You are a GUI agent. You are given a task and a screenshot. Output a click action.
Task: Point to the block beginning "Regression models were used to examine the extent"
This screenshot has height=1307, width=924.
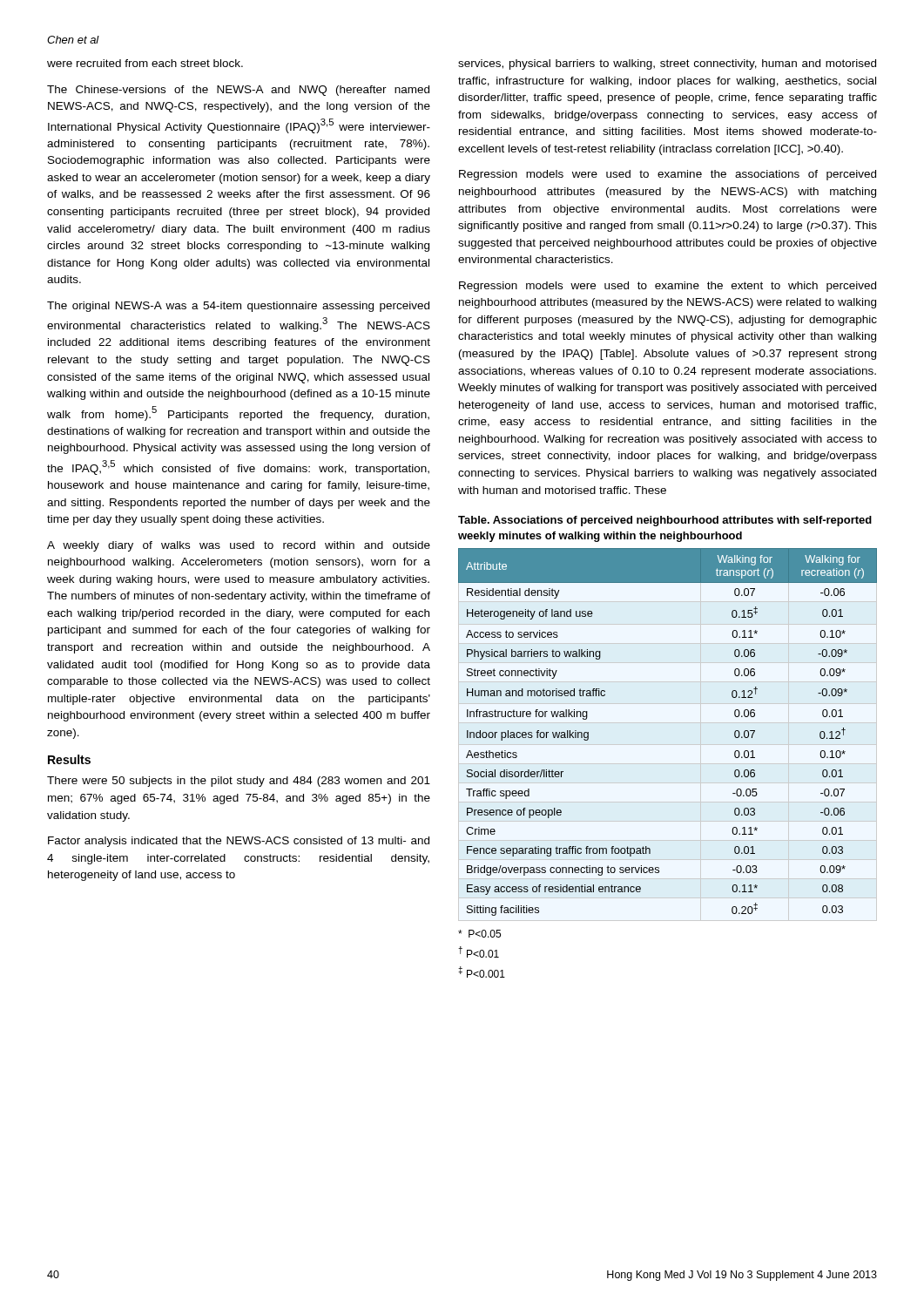click(668, 388)
